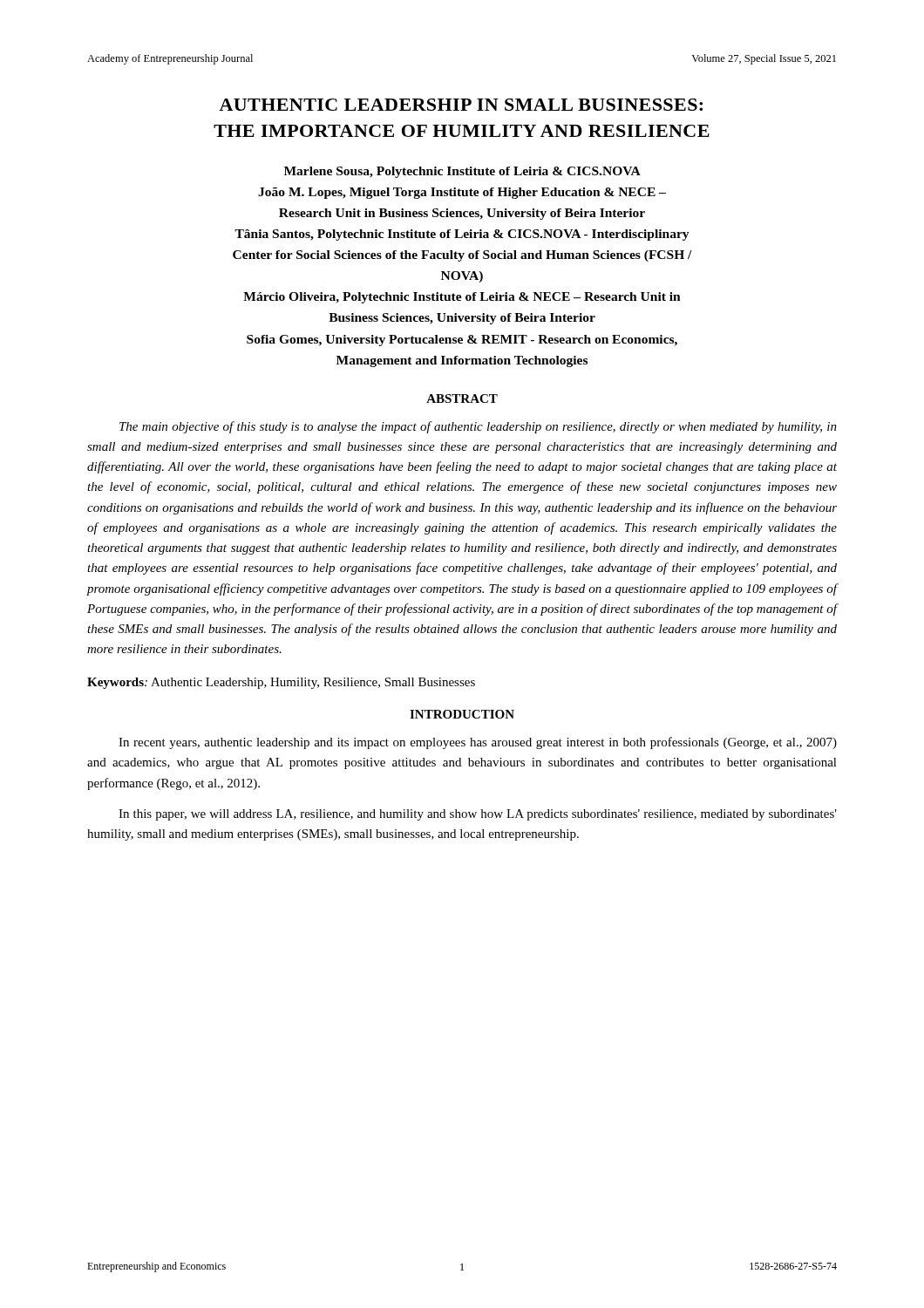Navigate to the region starting "In recent years, authentic leadership and its impact"

[462, 762]
